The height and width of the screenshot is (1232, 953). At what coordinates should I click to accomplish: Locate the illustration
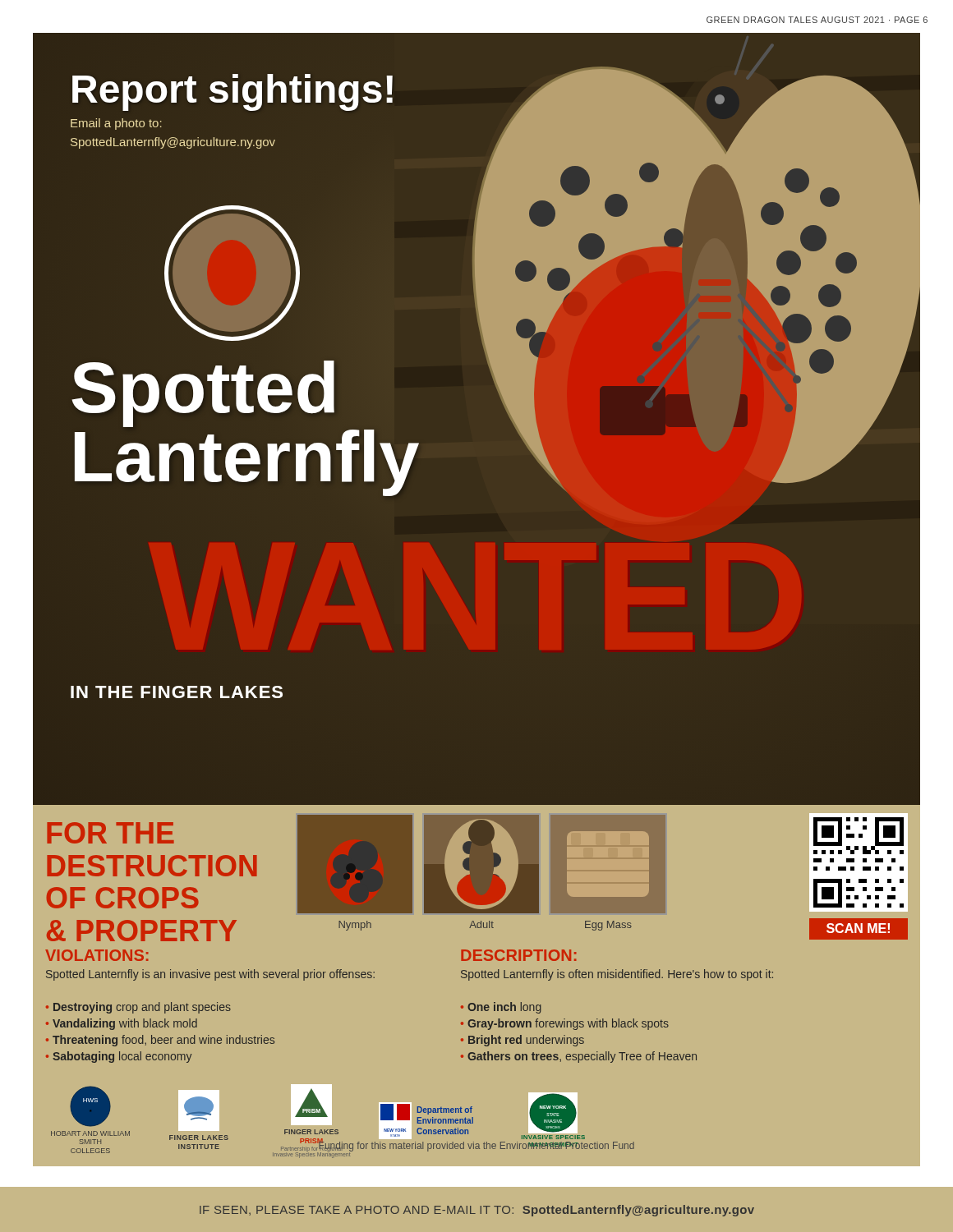(657, 304)
